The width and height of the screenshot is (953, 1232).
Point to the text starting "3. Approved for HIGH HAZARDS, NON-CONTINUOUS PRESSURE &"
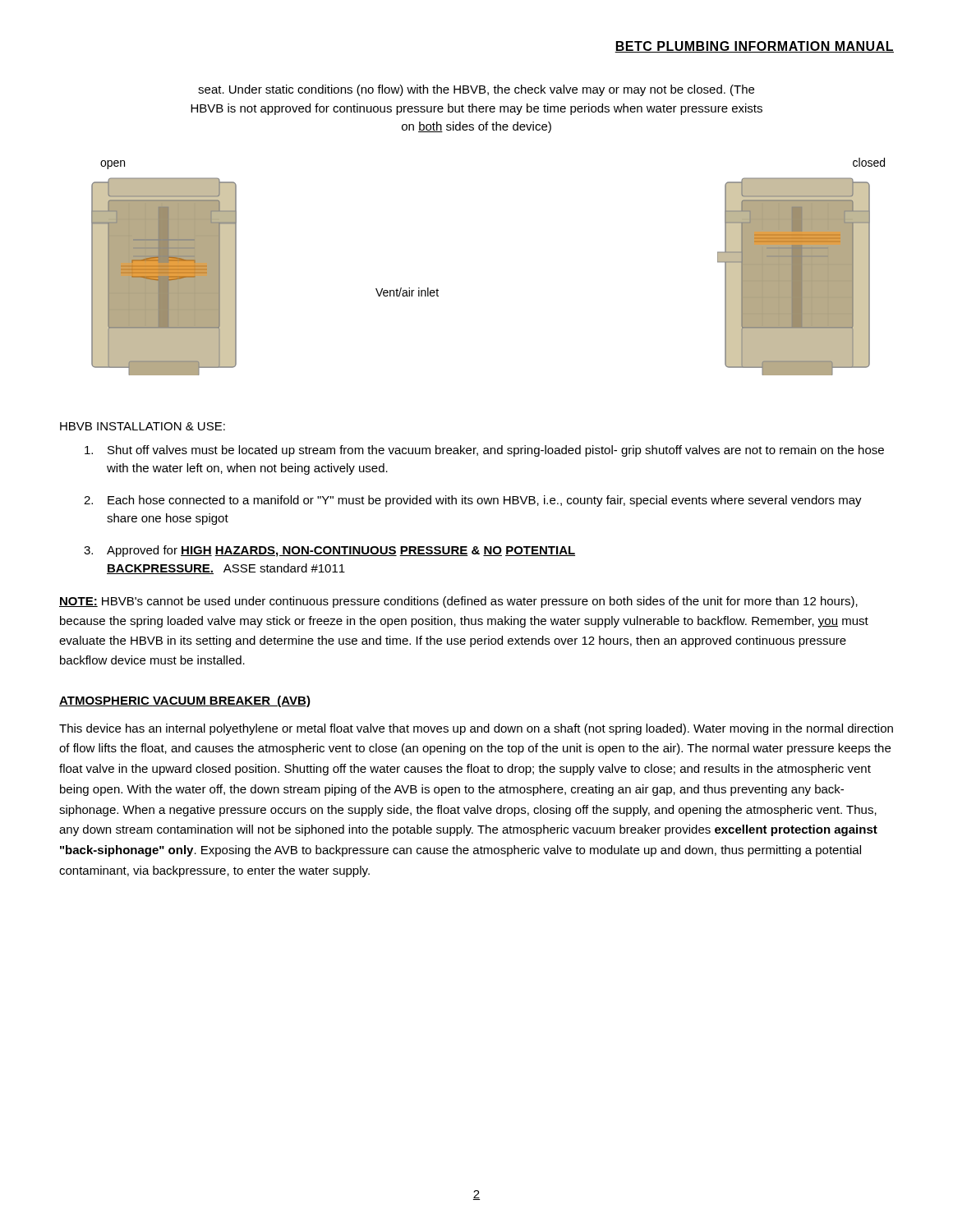tap(489, 559)
